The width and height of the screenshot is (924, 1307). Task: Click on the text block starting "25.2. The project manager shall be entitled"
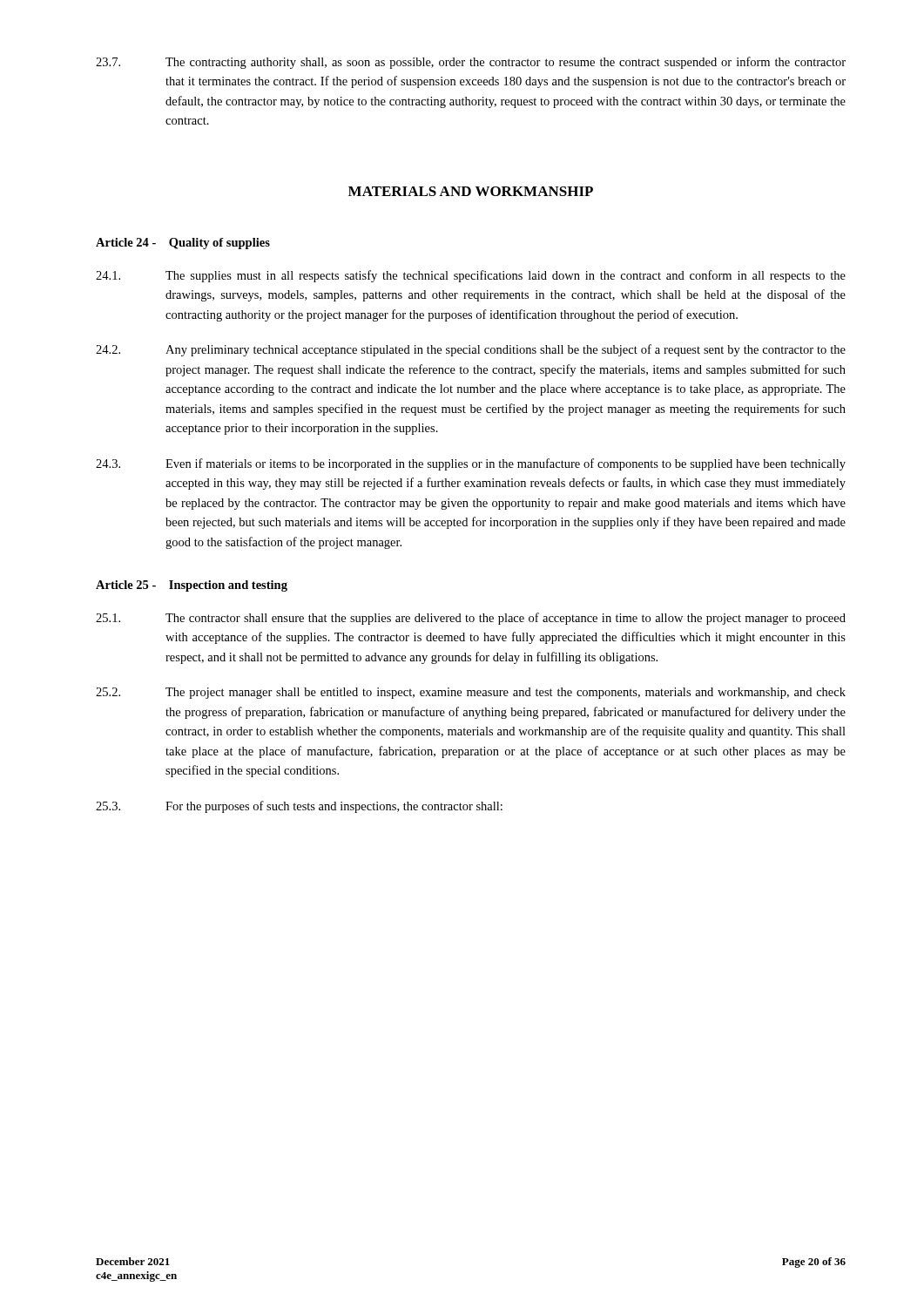[x=471, y=731]
